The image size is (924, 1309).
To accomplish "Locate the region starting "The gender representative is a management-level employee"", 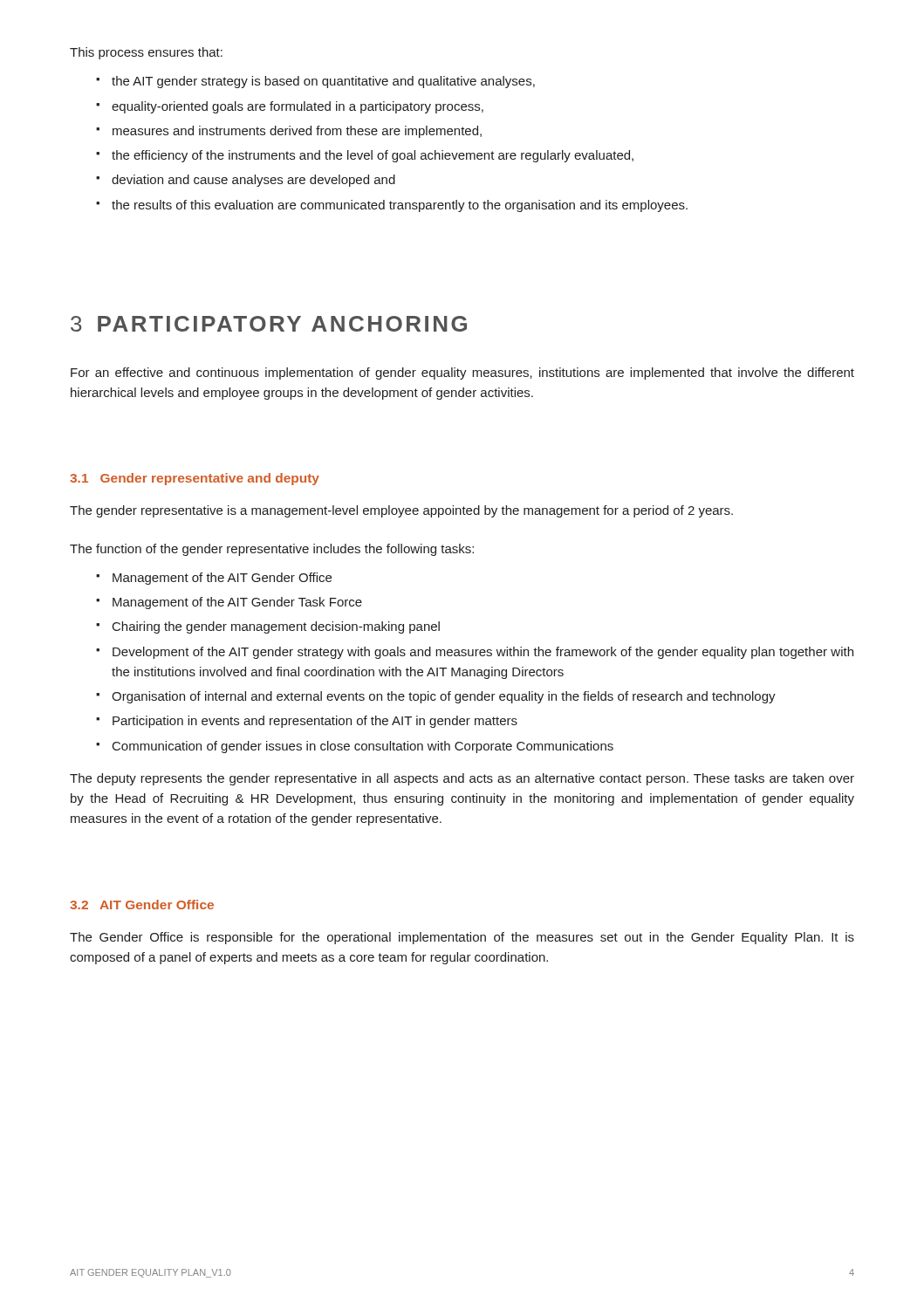I will click(462, 510).
